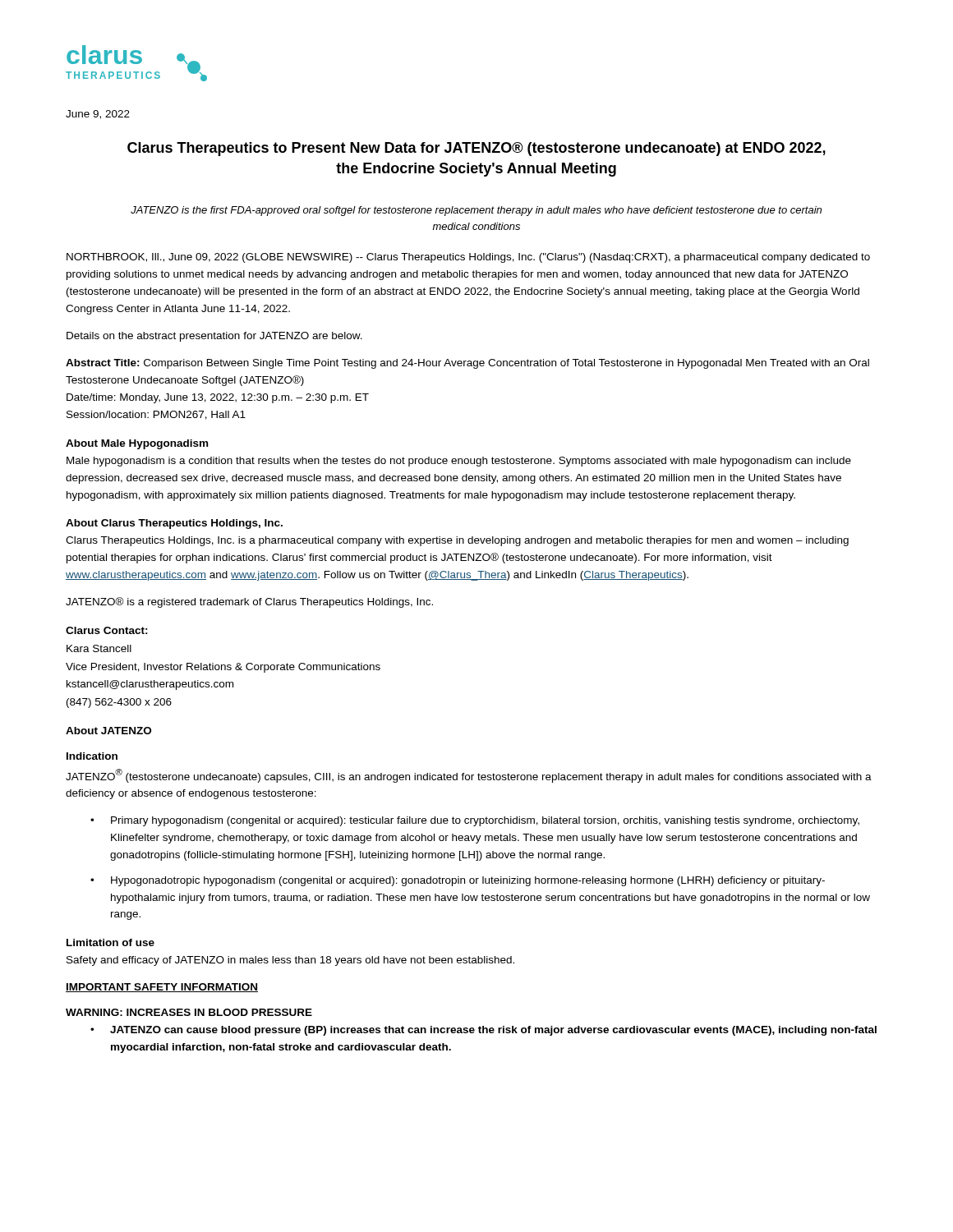Find the region starting "WARNING: INCREASES IN"
953x1232 pixels.
click(x=189, y=1013)
